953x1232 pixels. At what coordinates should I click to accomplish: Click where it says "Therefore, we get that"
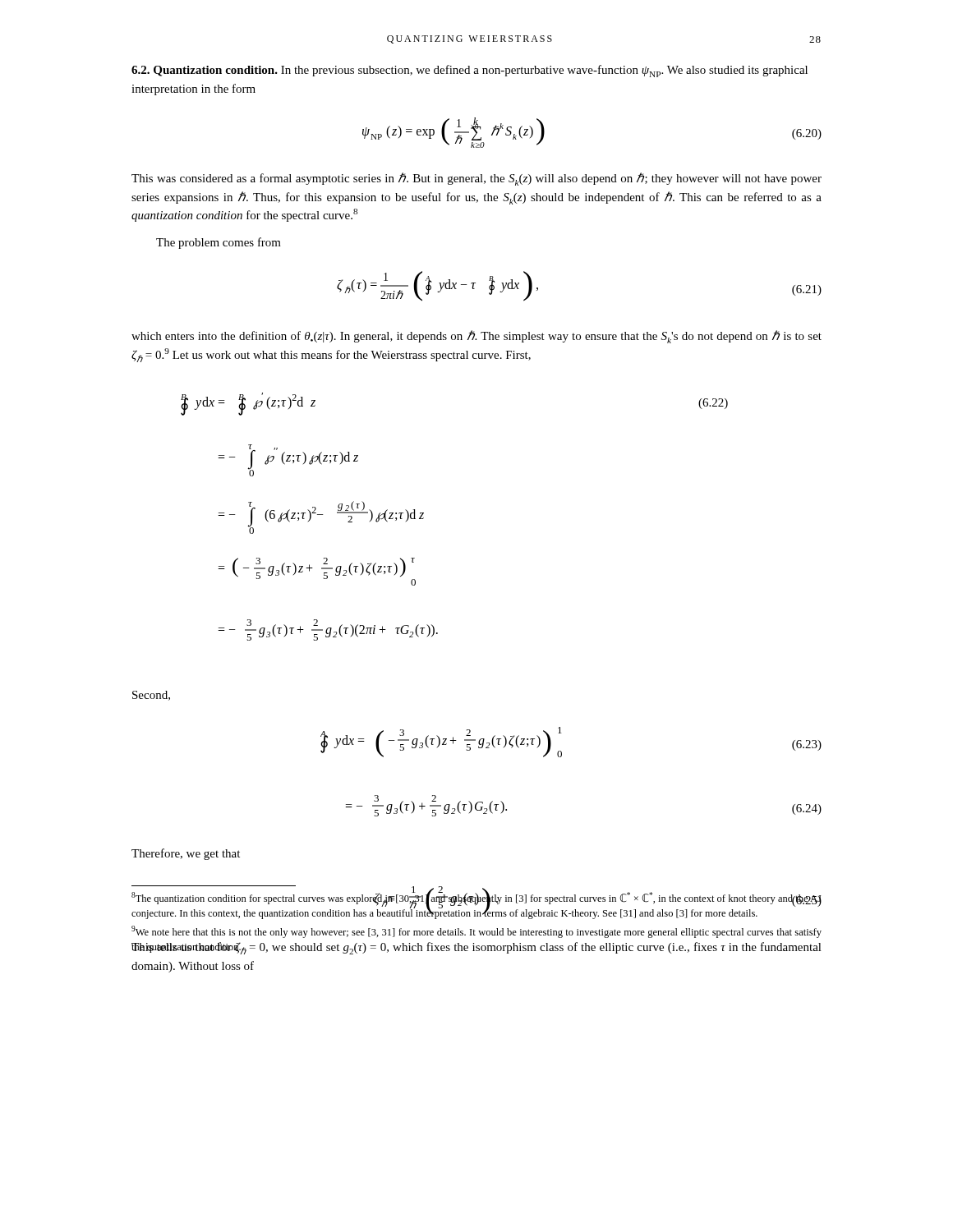186,854
